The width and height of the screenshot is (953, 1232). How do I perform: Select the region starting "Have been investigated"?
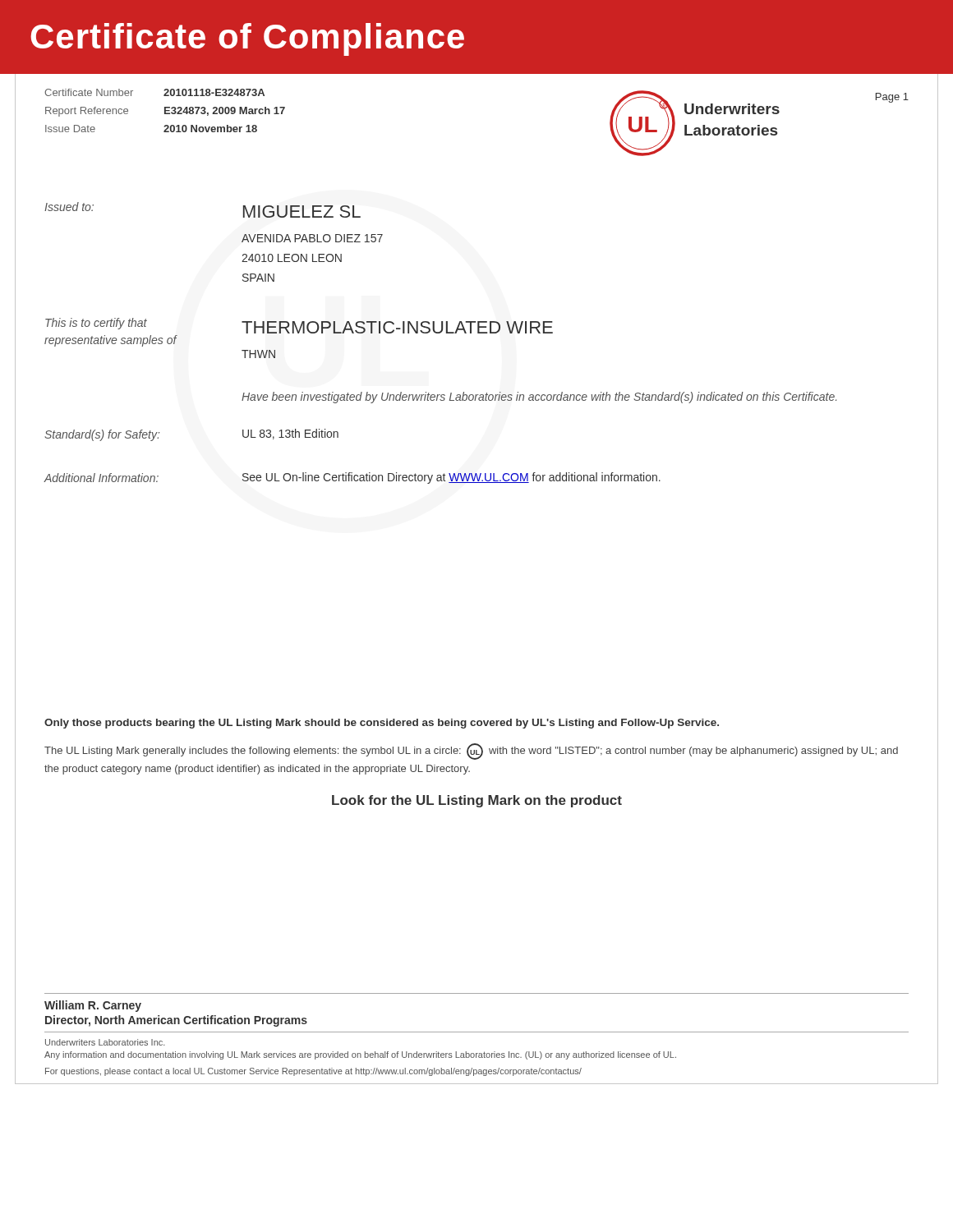pyautogui.click(x=575, y=397)
